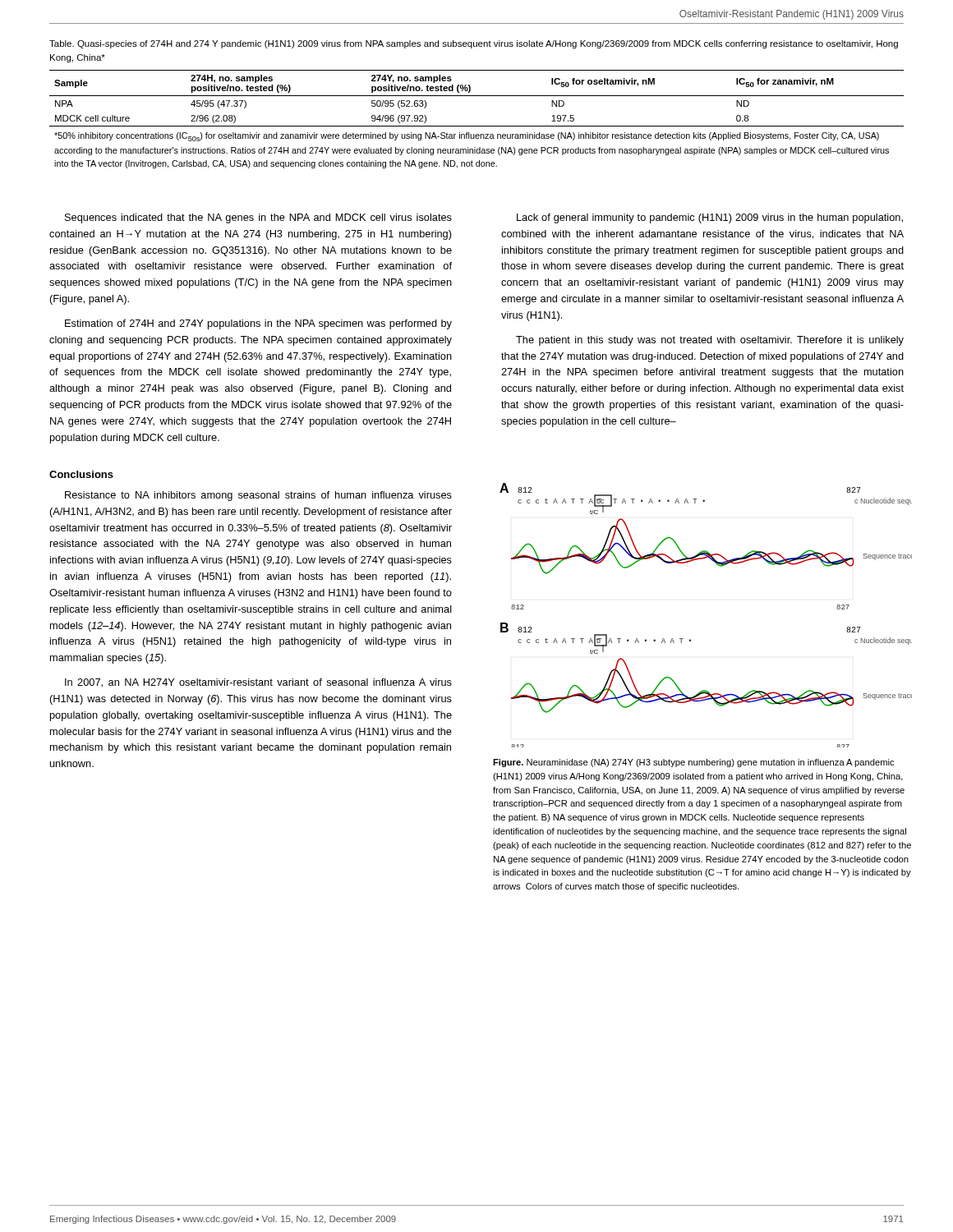Click on the text starting "Lack of general immunity to pandemic (H1N1) 2009"

tap(710, 218)
